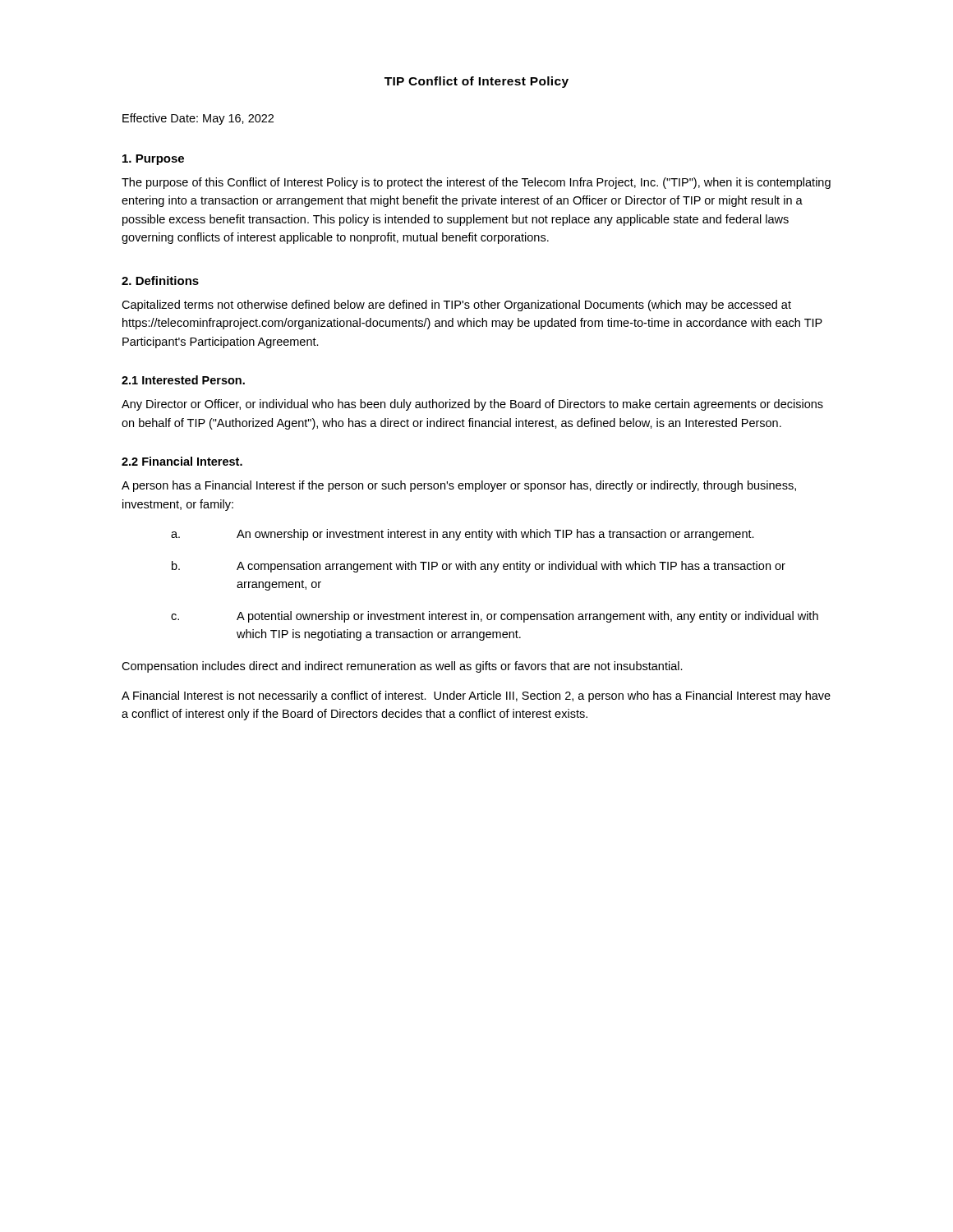Select the text that says "Effective Date: May 16, 2022"
This screenshot has height=1232, width=953.
[x=198, y=118]
